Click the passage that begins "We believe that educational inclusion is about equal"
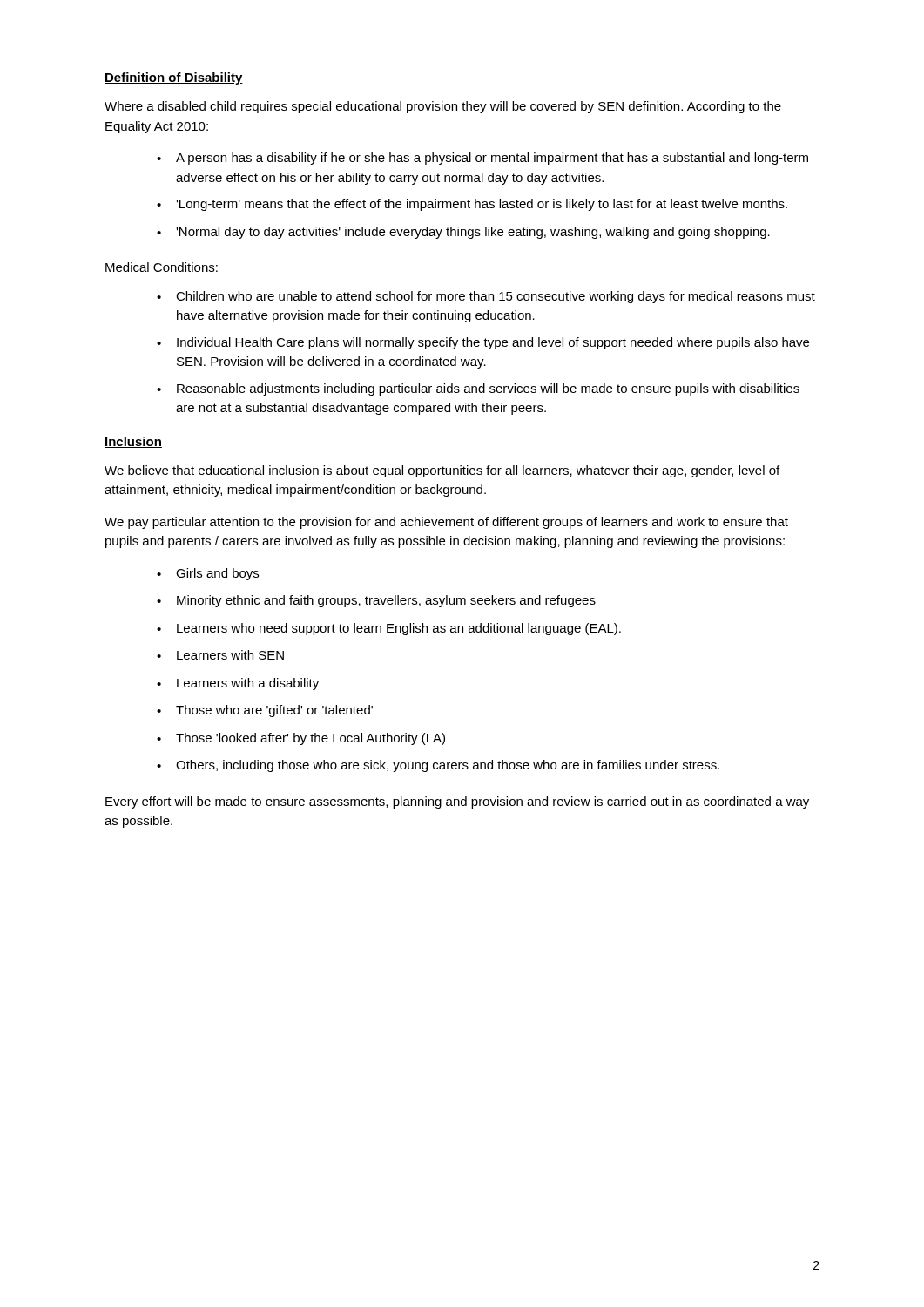 click(x=442, y=479)
